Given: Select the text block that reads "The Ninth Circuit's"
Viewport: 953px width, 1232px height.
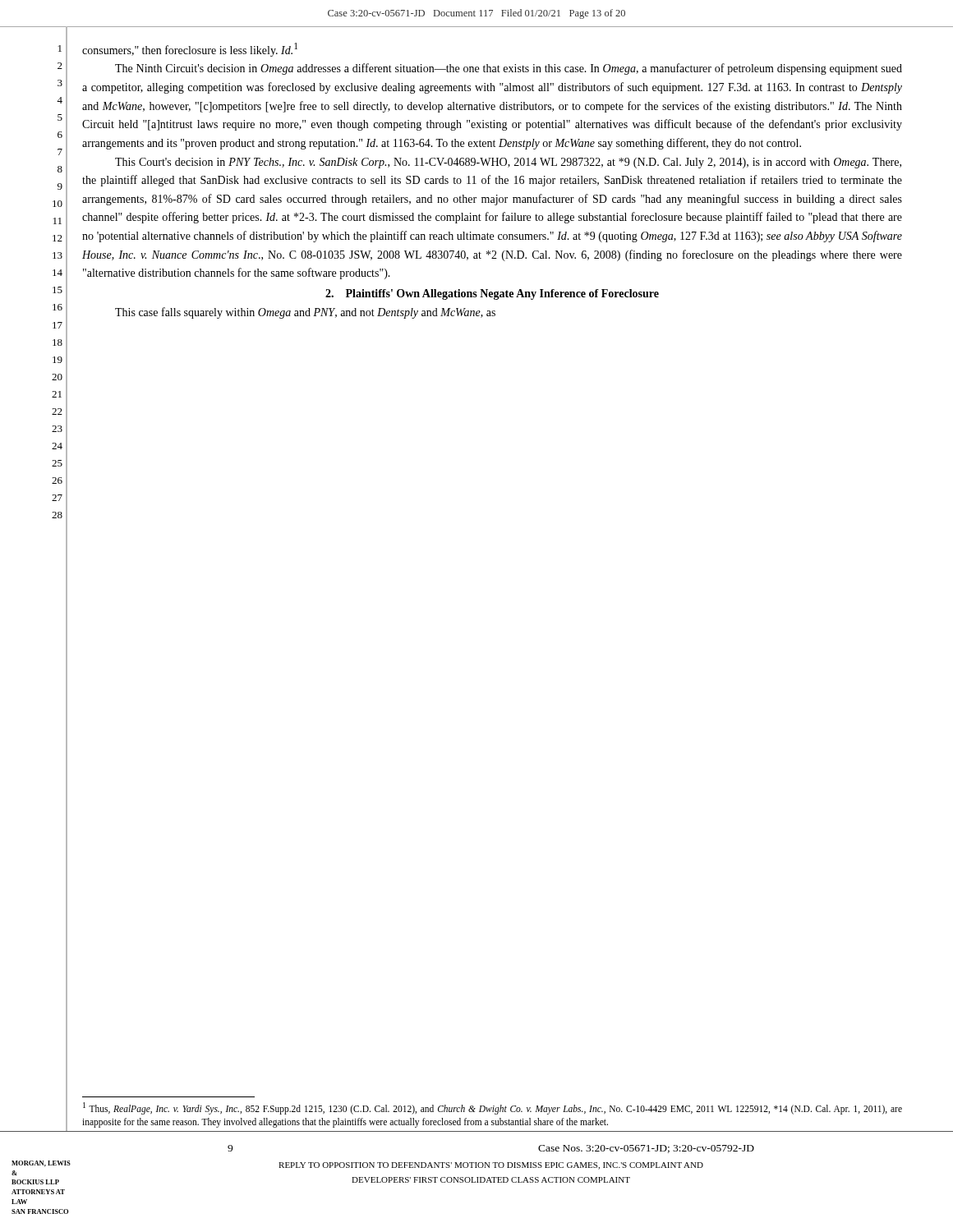Looking at the screenshot, I should coord(492,106).
